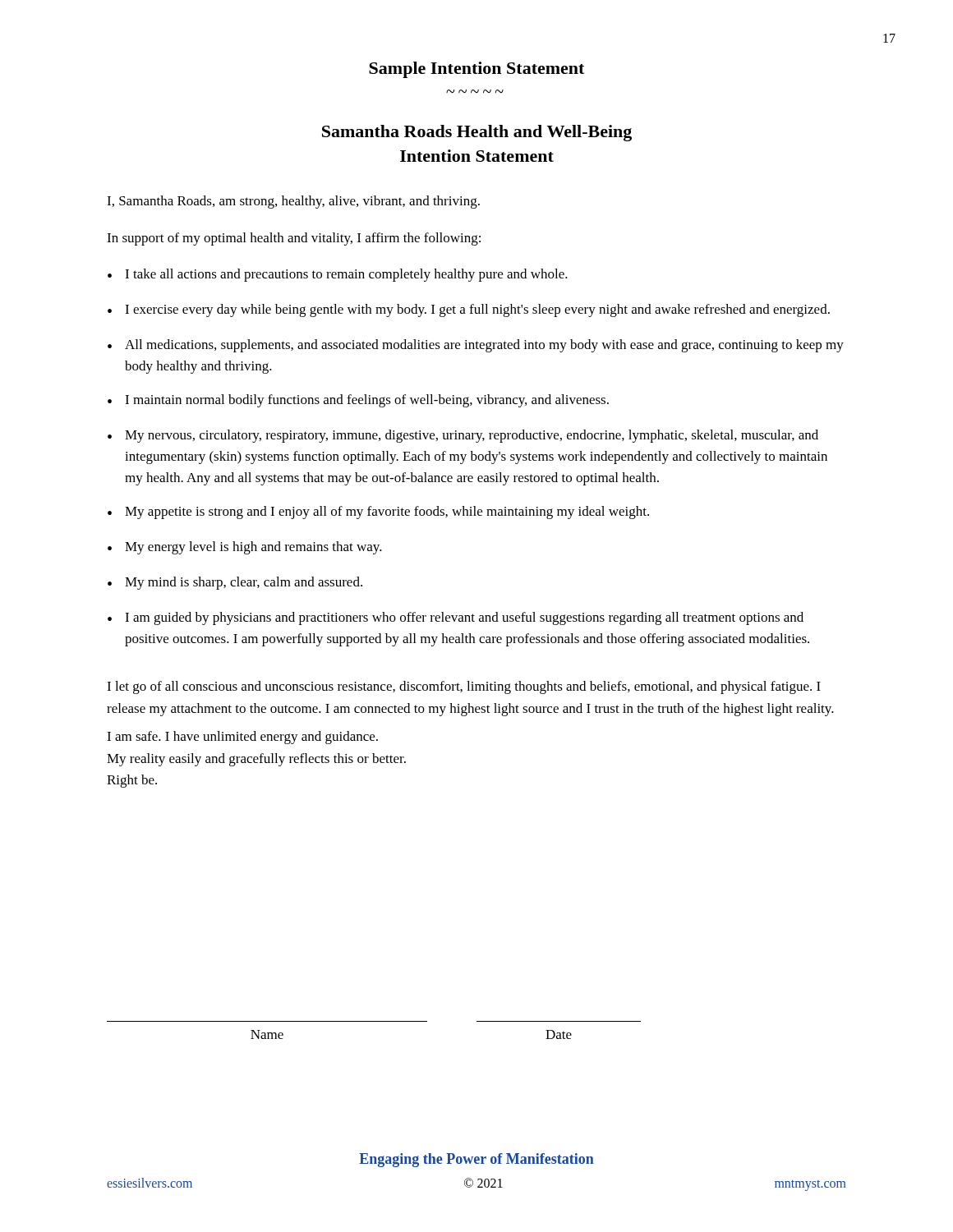Screen dimensions: 1232x953
Task: Locate the text block with the text "I, Samantha Roads, am strong, healthy, alive,"
Action: (294, 201)
